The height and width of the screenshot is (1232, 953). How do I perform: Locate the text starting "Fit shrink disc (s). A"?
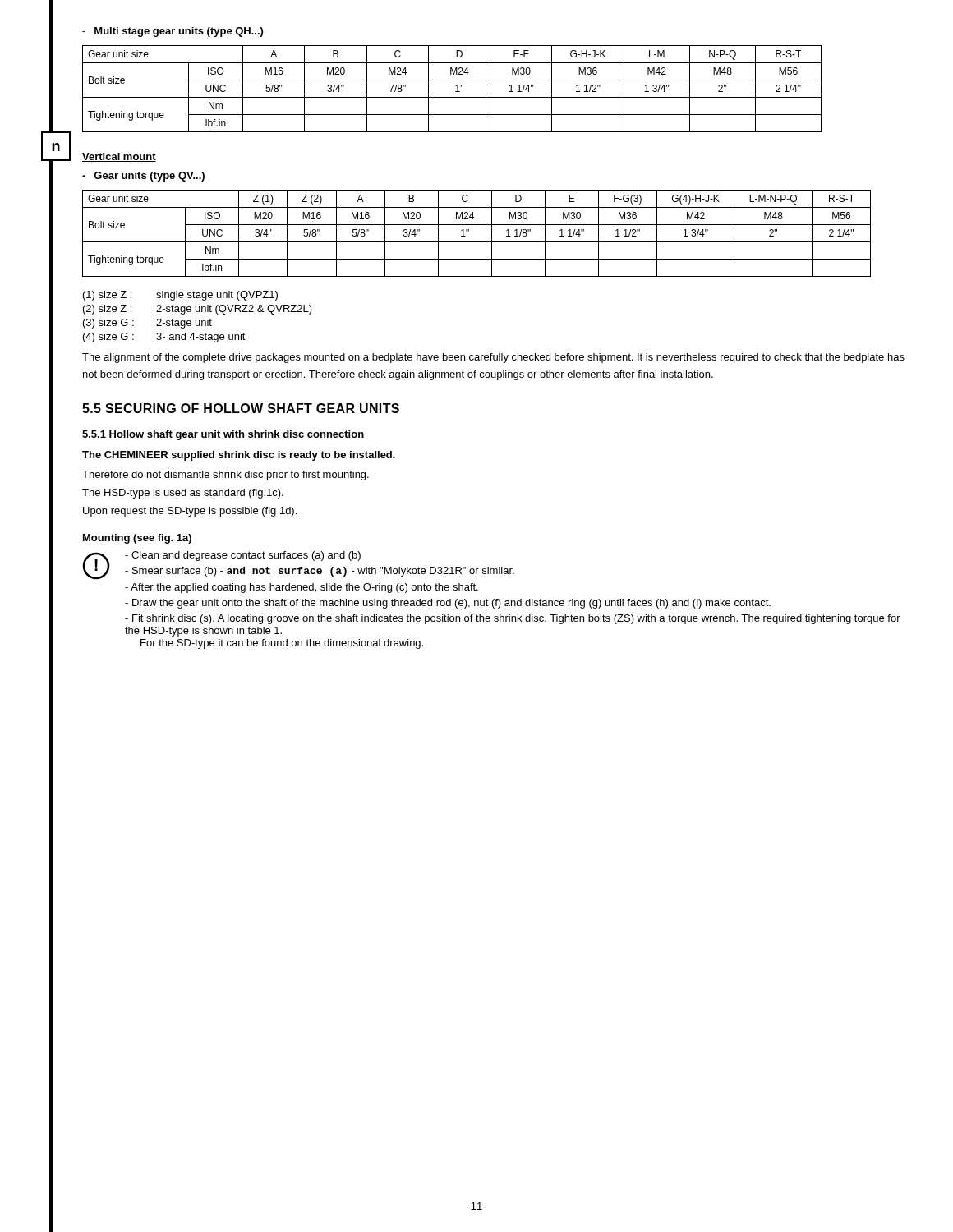[512, 630]
